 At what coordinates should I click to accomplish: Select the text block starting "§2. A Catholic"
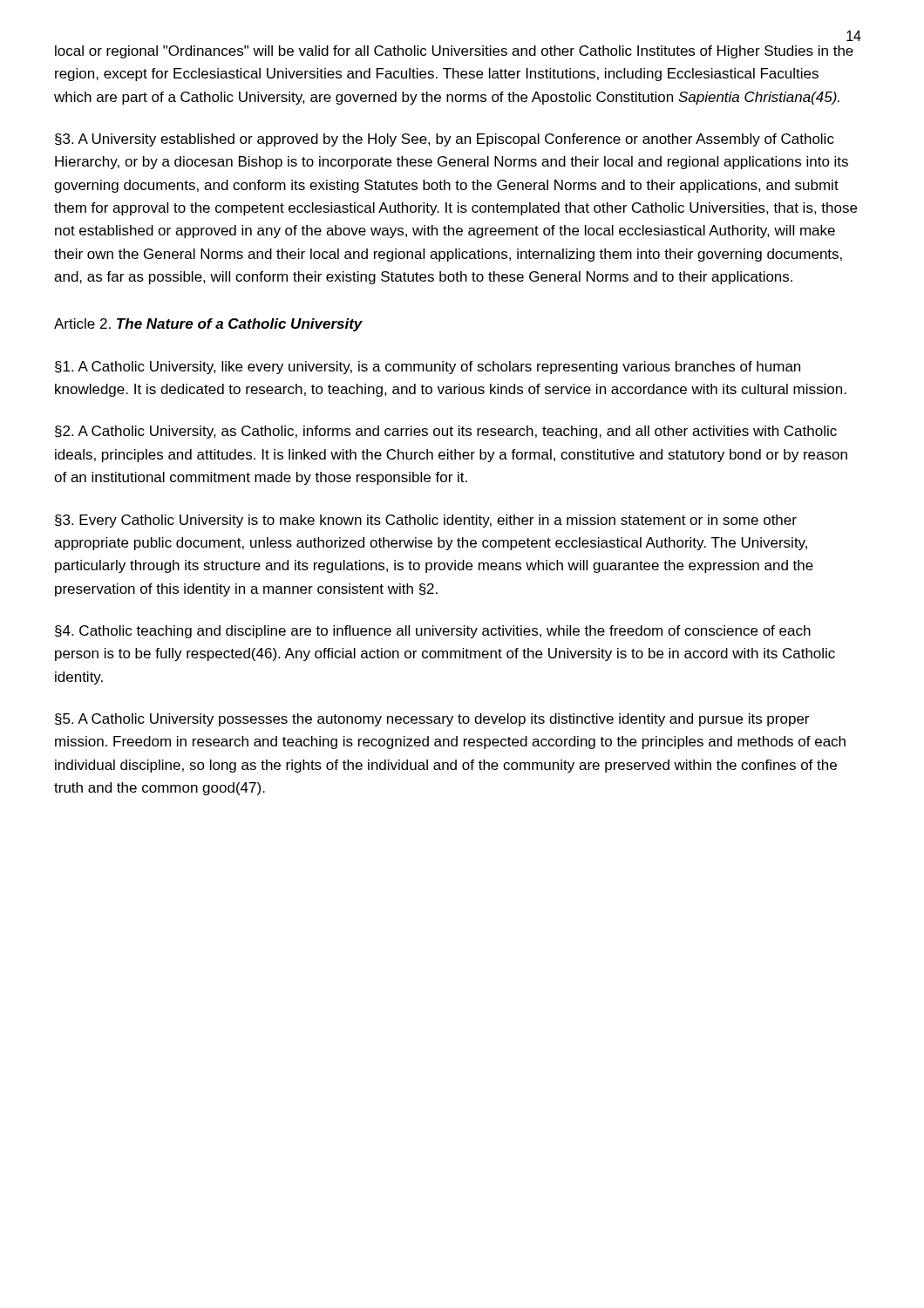click(x=451, y=455)
